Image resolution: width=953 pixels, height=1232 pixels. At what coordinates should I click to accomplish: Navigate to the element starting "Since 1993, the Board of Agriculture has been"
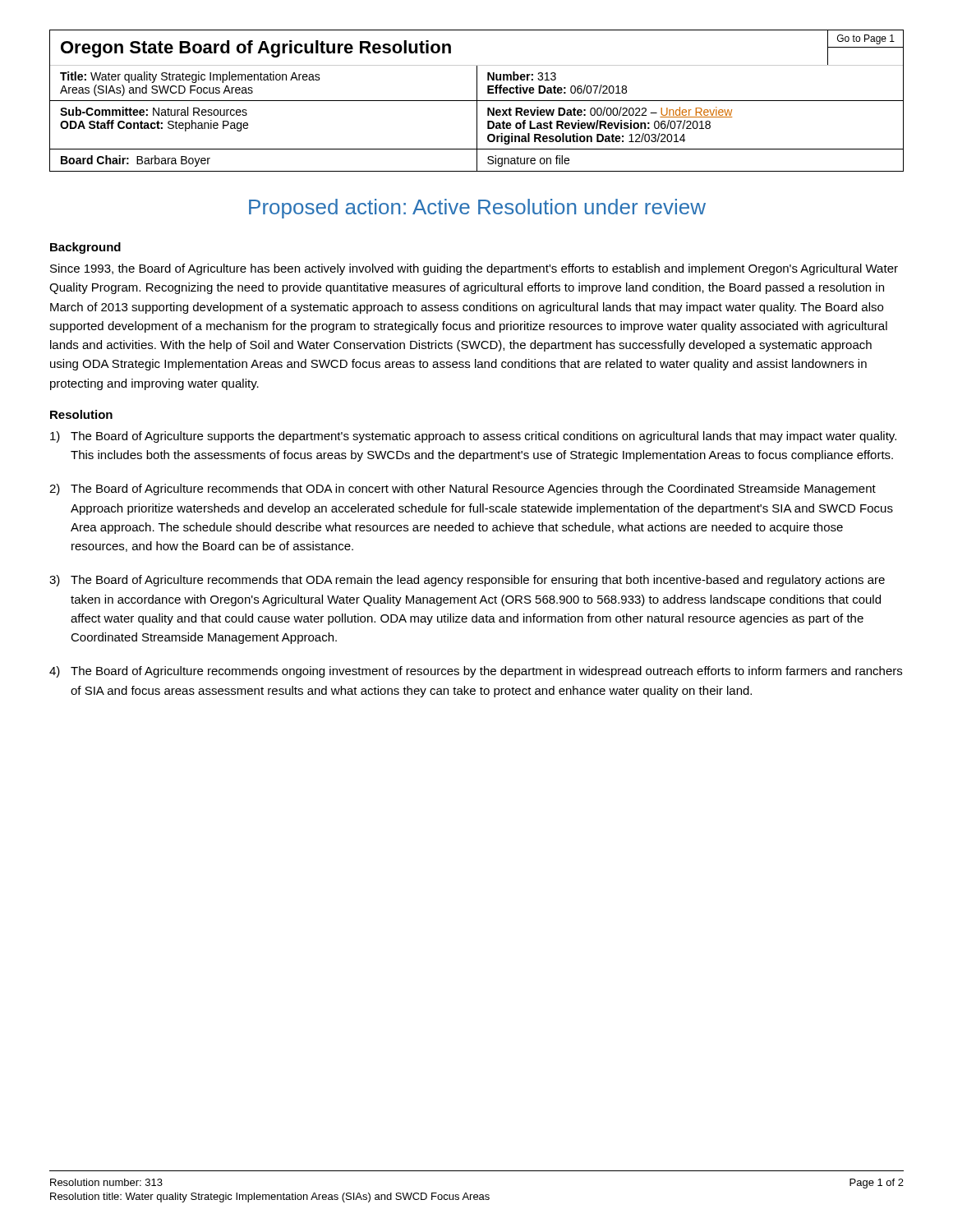pyautogui.click(x=474, y=325)
